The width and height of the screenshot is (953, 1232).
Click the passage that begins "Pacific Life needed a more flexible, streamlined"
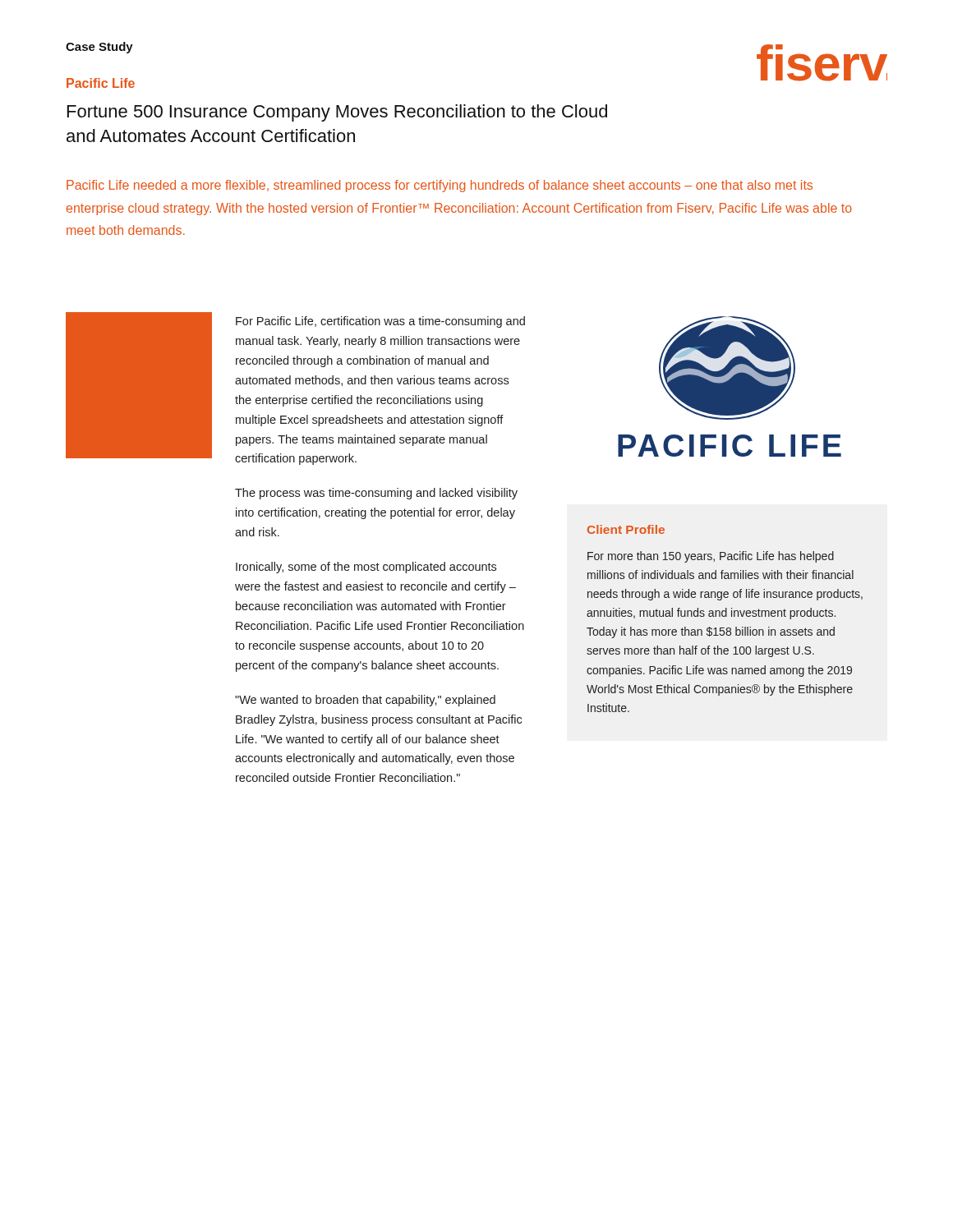pyautogui.click(x=459, y=208)
